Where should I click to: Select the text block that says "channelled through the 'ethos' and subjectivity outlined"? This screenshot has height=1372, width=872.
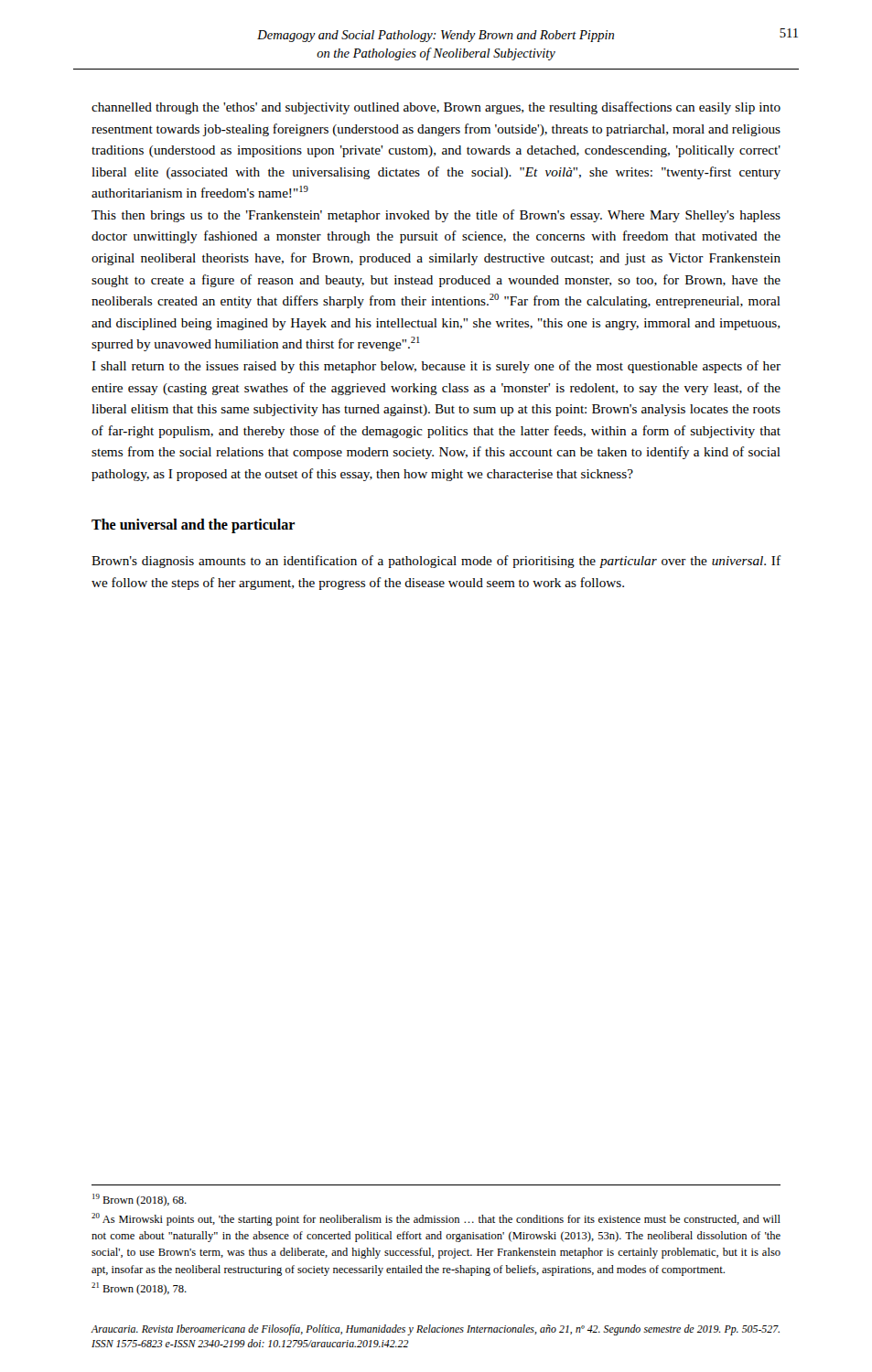436,150
